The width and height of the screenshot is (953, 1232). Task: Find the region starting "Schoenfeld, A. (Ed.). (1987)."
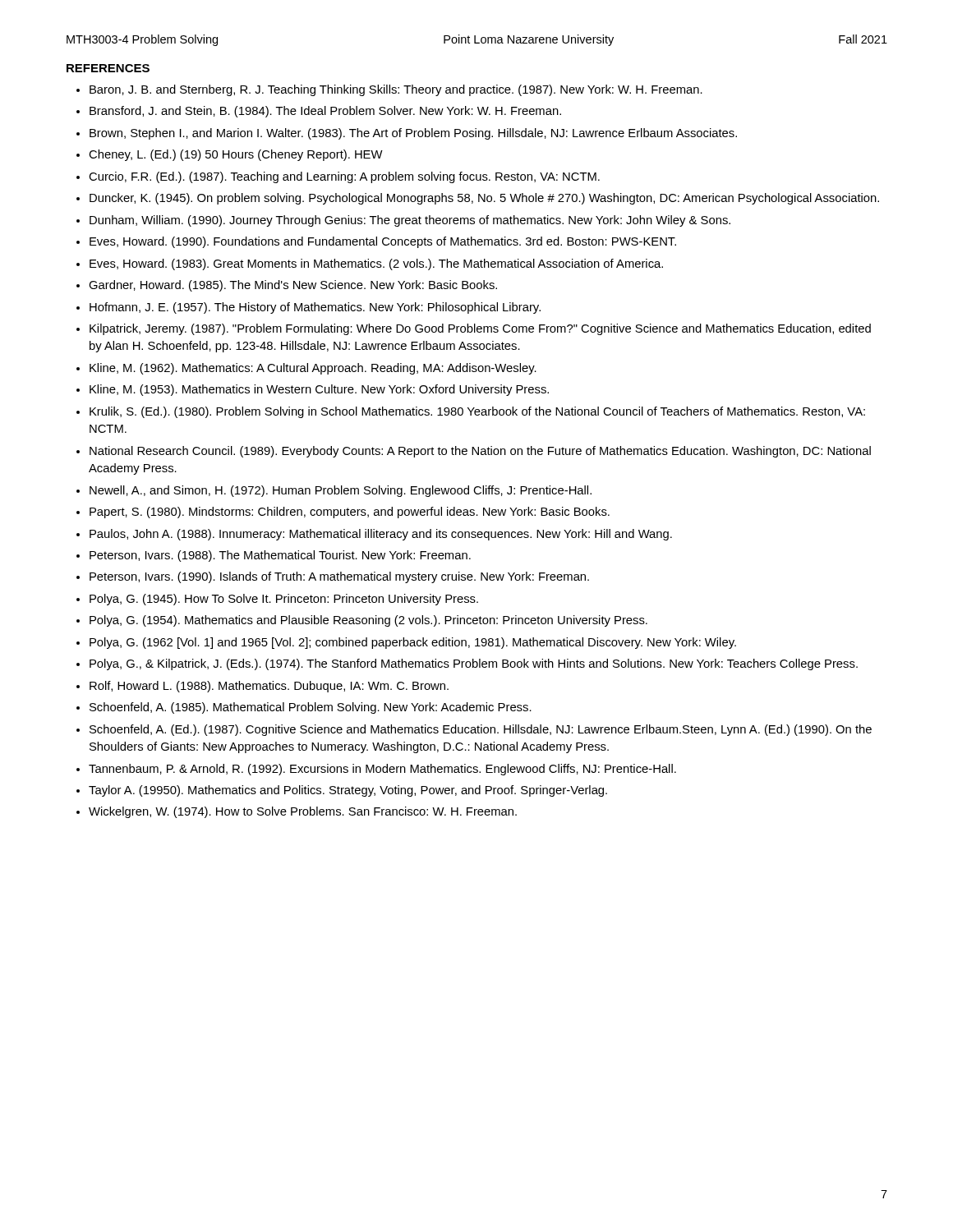[x=480, y=738]
